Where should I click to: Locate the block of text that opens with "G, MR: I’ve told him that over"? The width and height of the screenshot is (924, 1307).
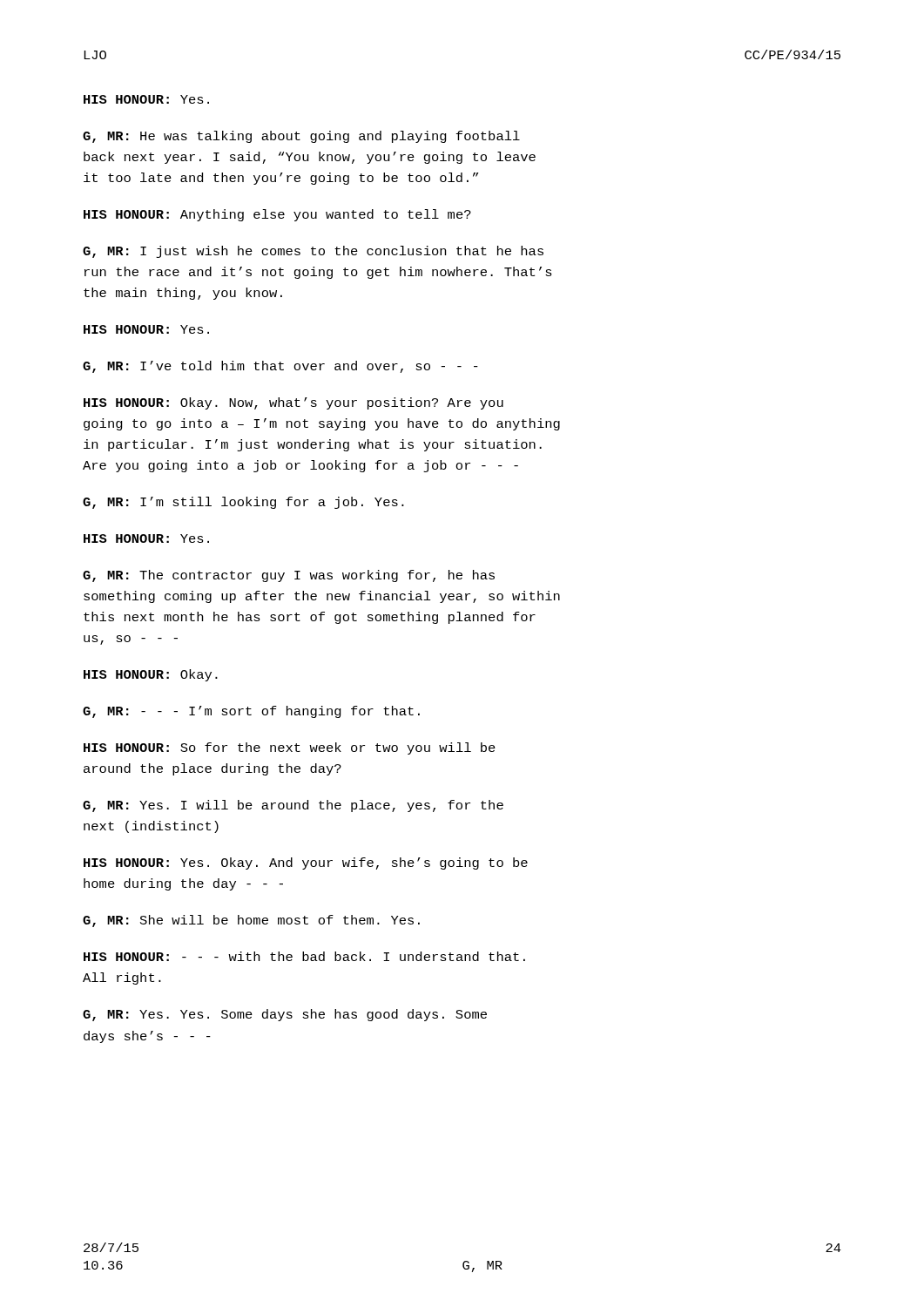click(x=281, y=367)
